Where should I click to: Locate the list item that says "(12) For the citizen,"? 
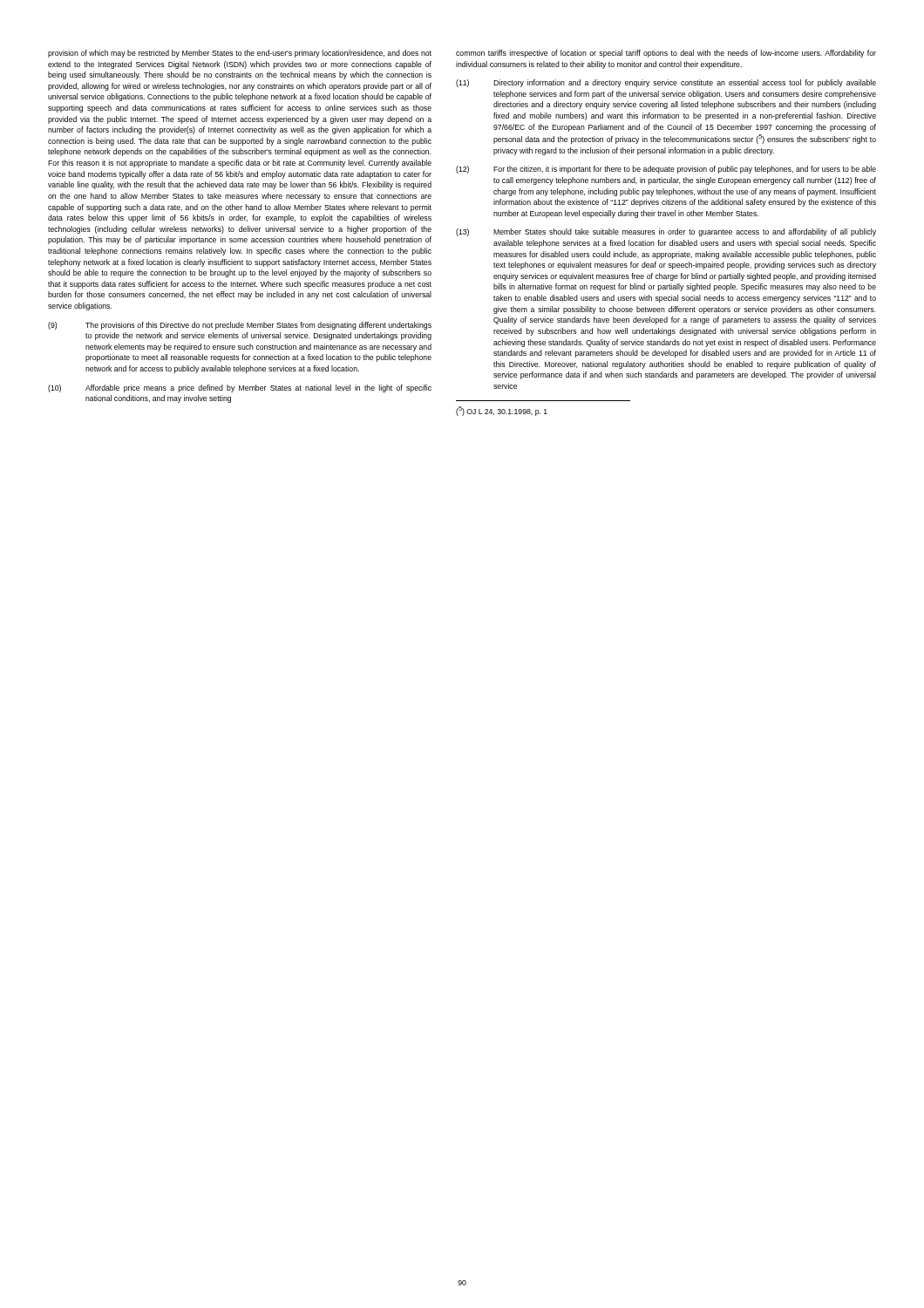click(x=666, y=192)
